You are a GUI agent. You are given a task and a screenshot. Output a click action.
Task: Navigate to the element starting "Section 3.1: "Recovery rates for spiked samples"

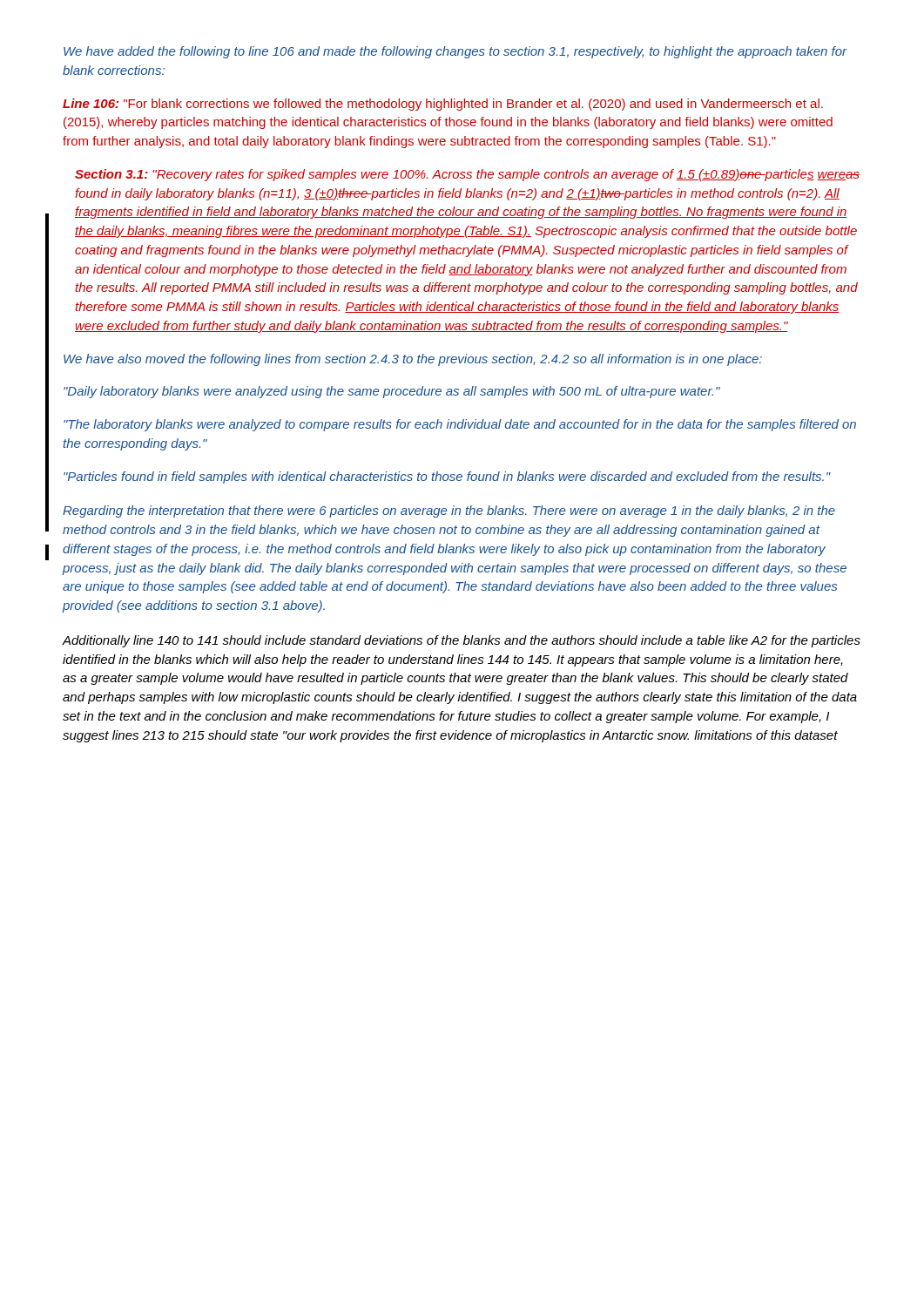[468, 250]
